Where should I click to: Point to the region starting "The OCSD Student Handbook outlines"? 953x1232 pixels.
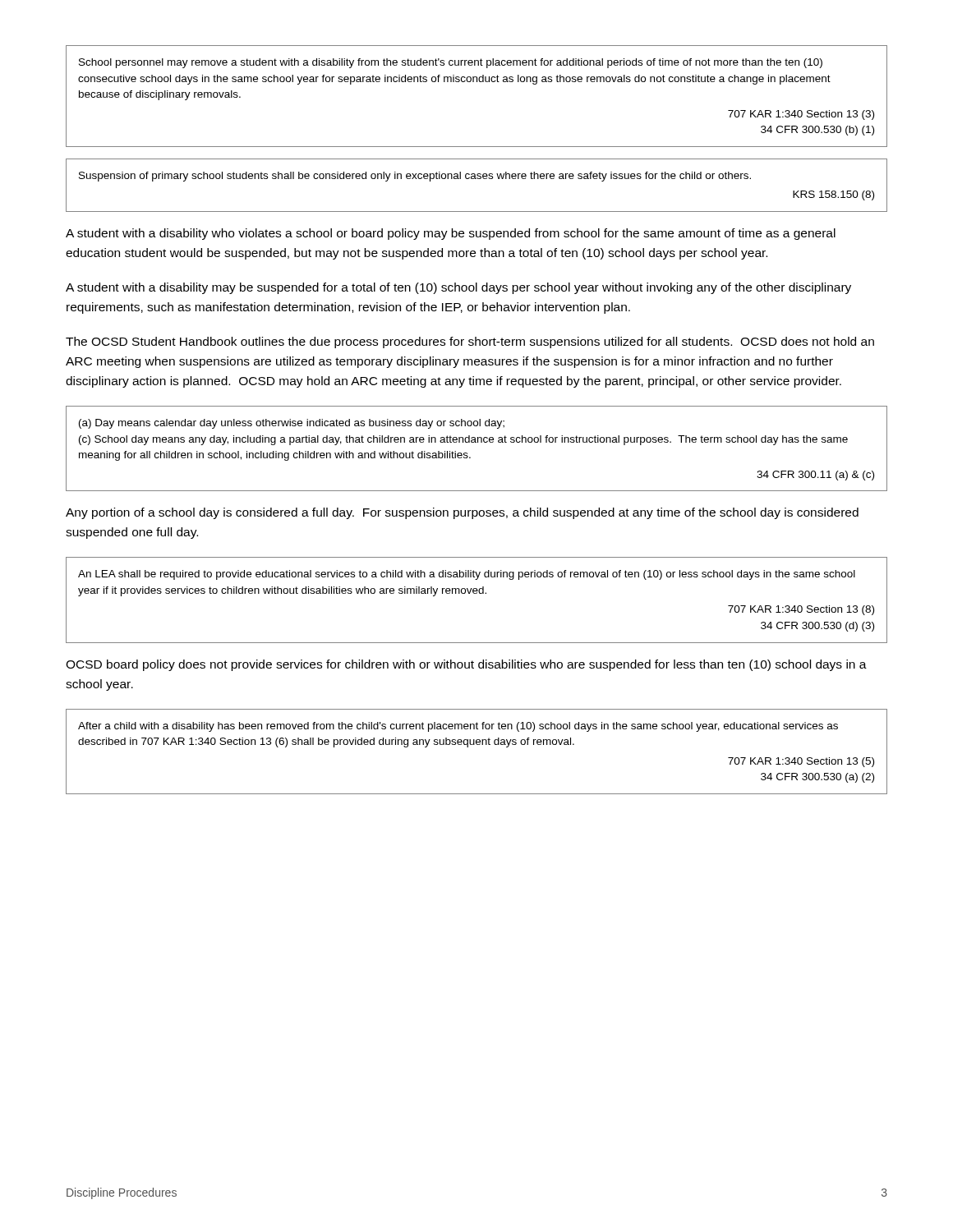[470, 361]
